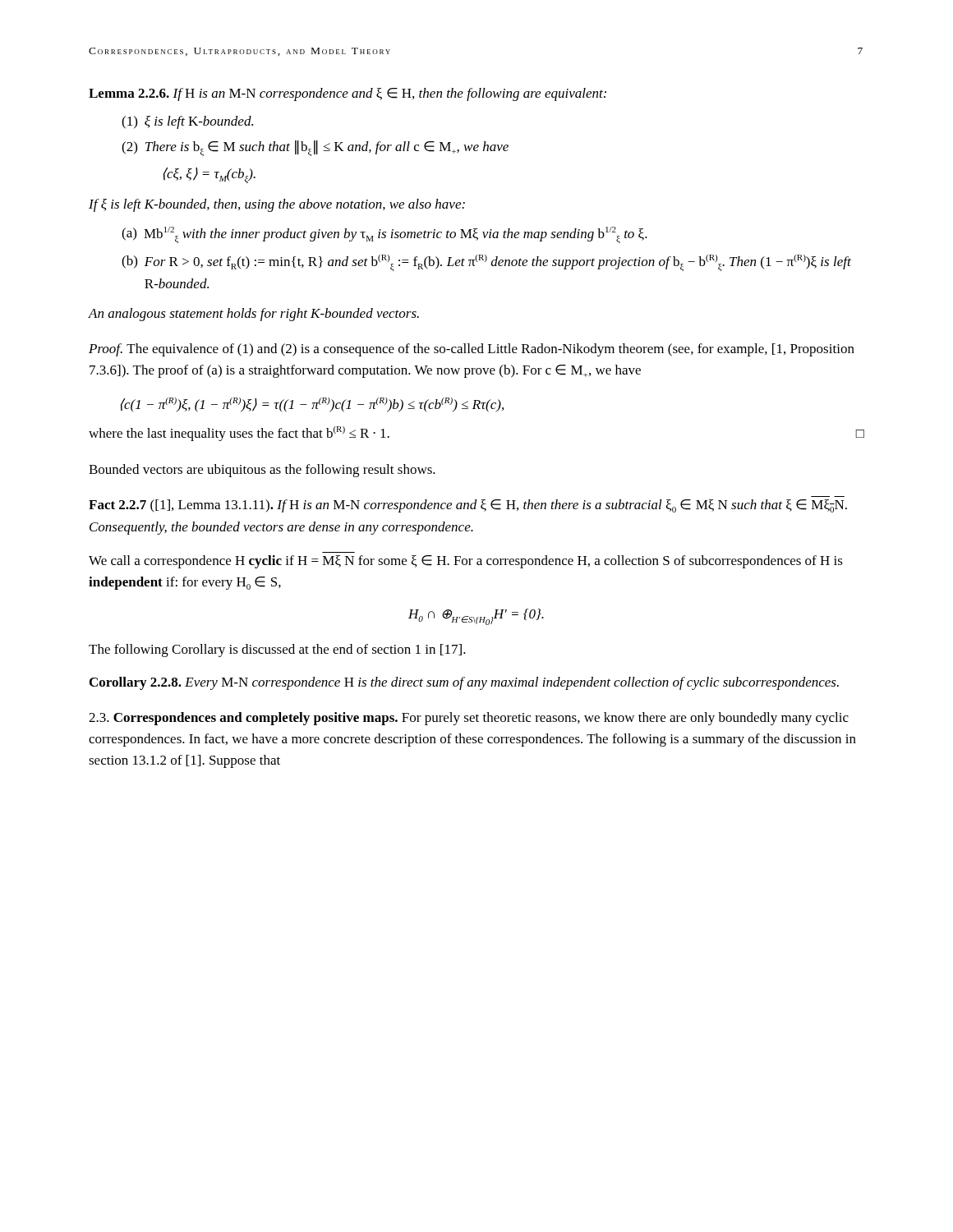Click on the element starting "Corollary 2.2.8. Every M-N correspondence H is the"

464,682
